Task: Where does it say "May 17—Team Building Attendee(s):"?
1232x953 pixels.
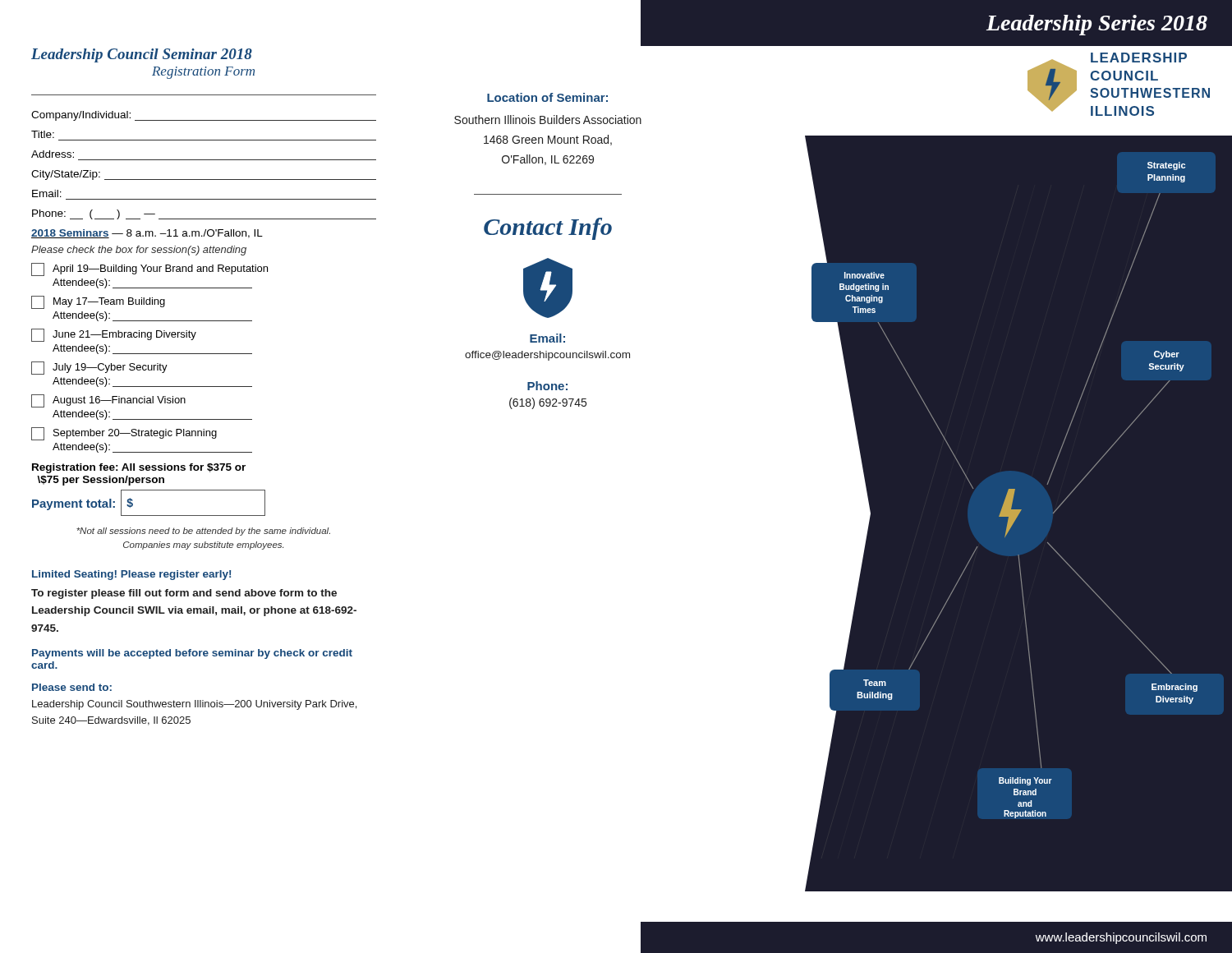Action: click(x=142, y=308)
